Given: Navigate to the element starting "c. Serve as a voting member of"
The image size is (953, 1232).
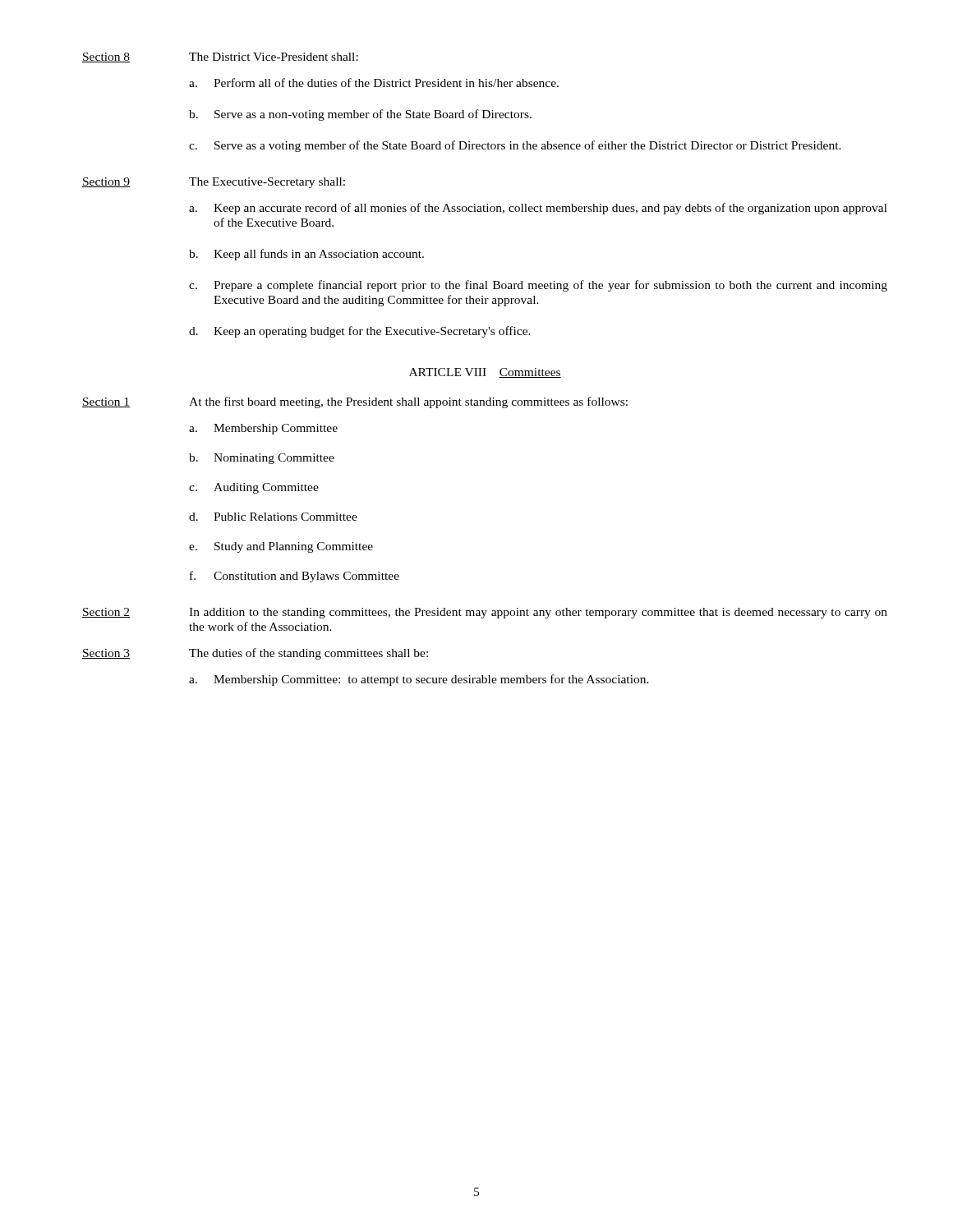Looking at the screenshot, I should pyautogui.click(x=485, y=150).
